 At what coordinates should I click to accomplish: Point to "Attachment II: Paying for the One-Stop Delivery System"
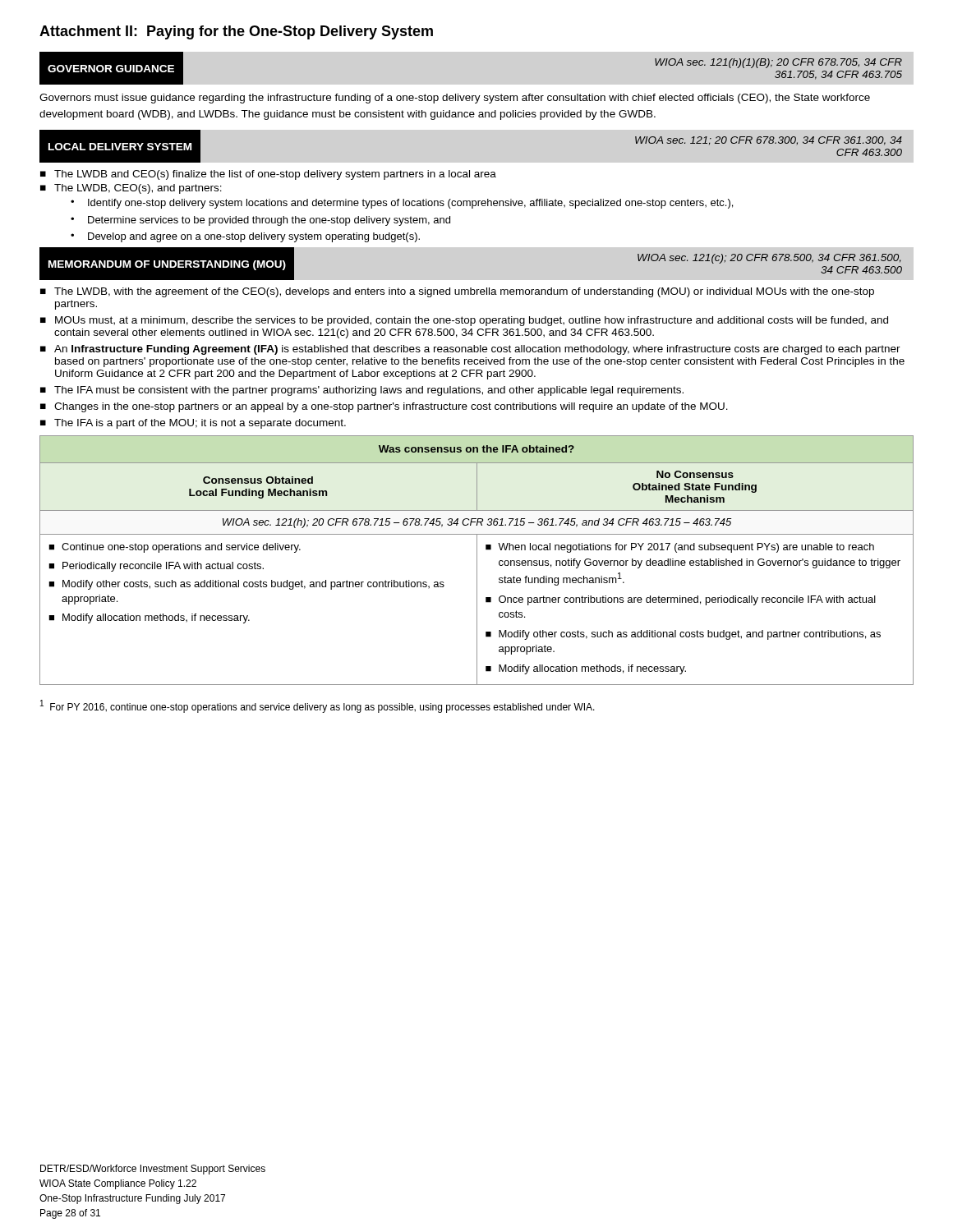(x=237, y=31)
